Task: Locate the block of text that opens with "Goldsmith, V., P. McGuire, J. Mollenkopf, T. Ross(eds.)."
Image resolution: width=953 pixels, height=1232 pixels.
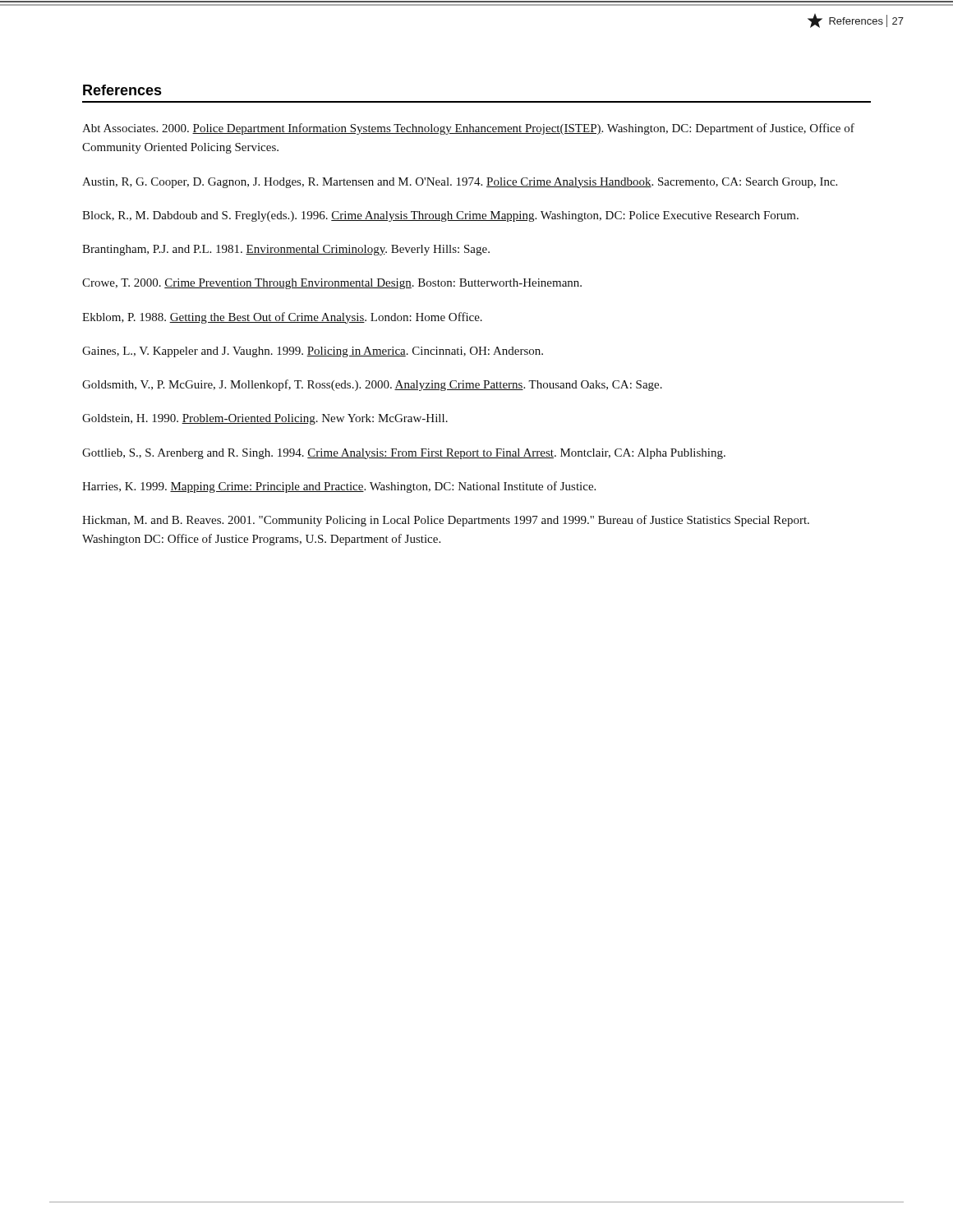Action: click(x=372, y=384)
